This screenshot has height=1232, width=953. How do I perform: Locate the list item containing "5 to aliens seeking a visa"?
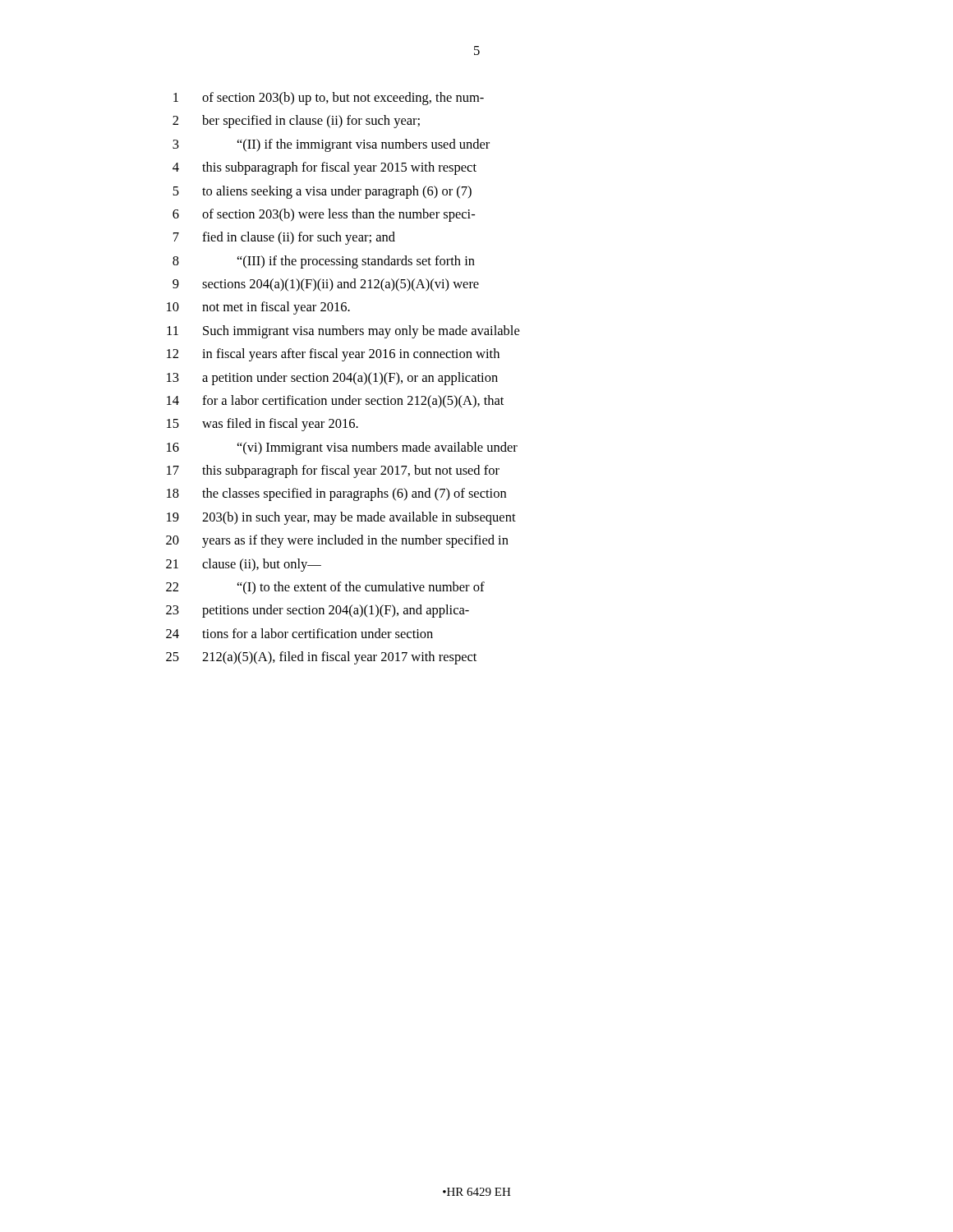(x=310, y=191)
